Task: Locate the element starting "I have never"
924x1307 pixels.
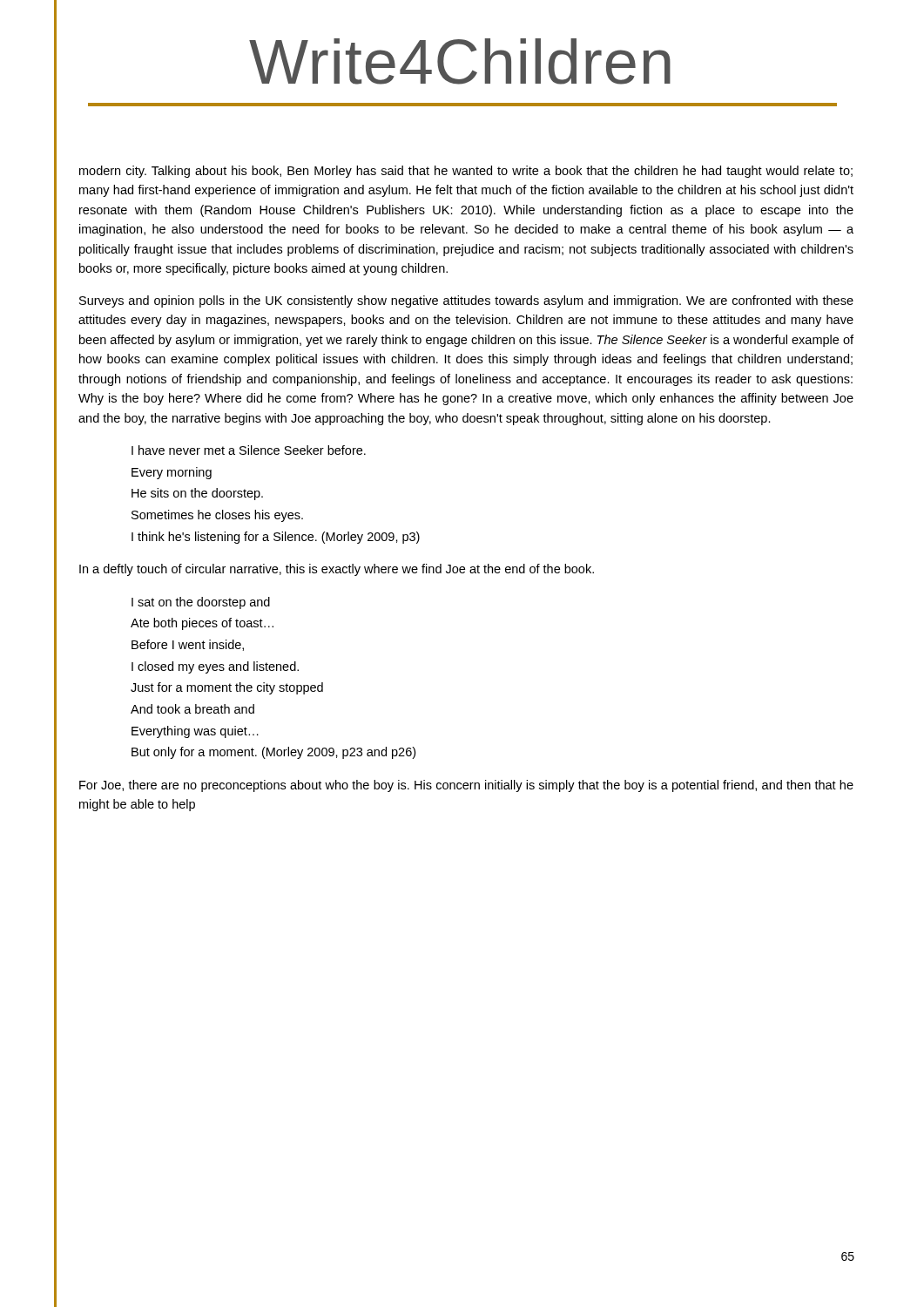Action: click(249, 450)
